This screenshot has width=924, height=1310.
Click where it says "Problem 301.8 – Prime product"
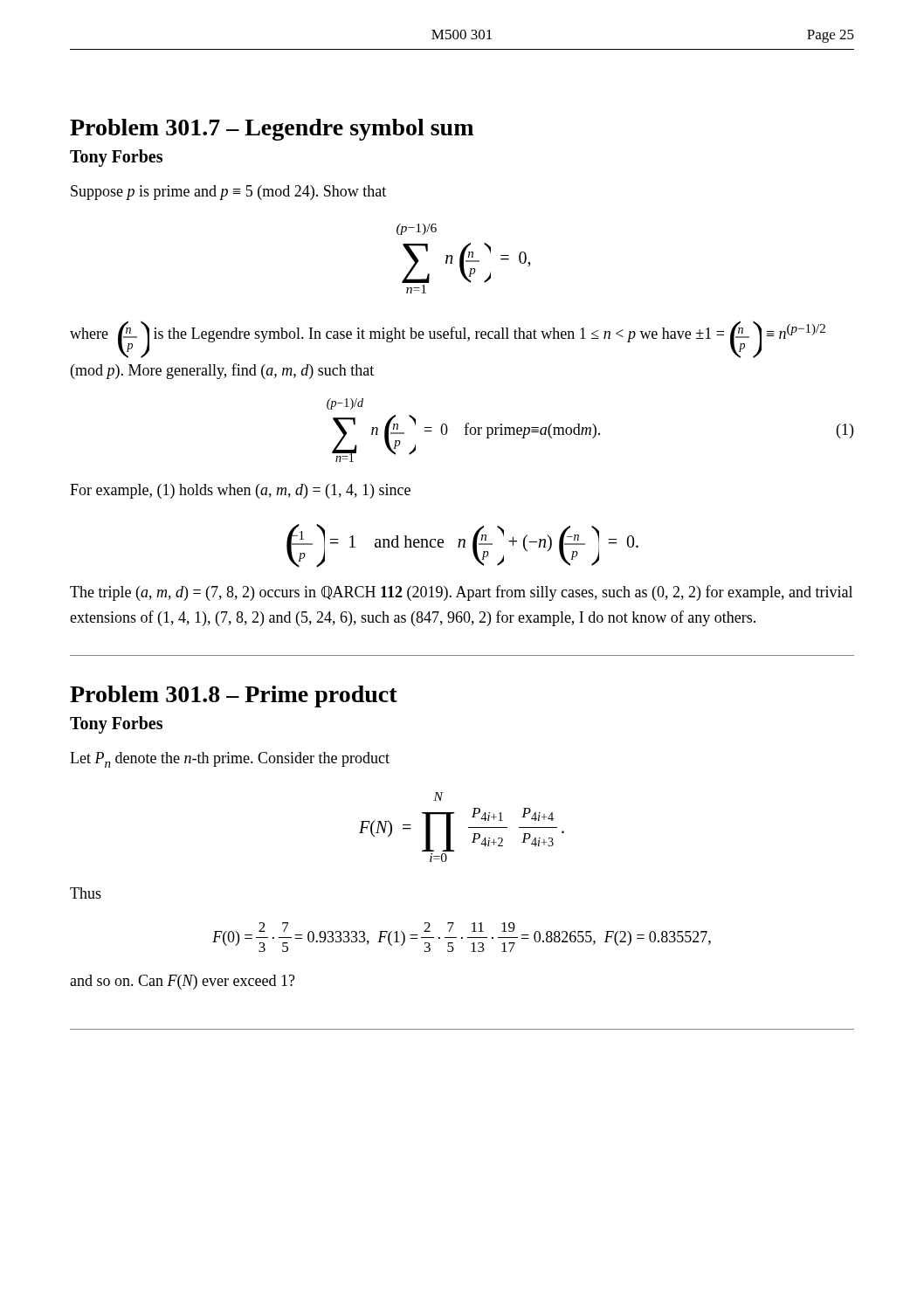tap(234, 696)
